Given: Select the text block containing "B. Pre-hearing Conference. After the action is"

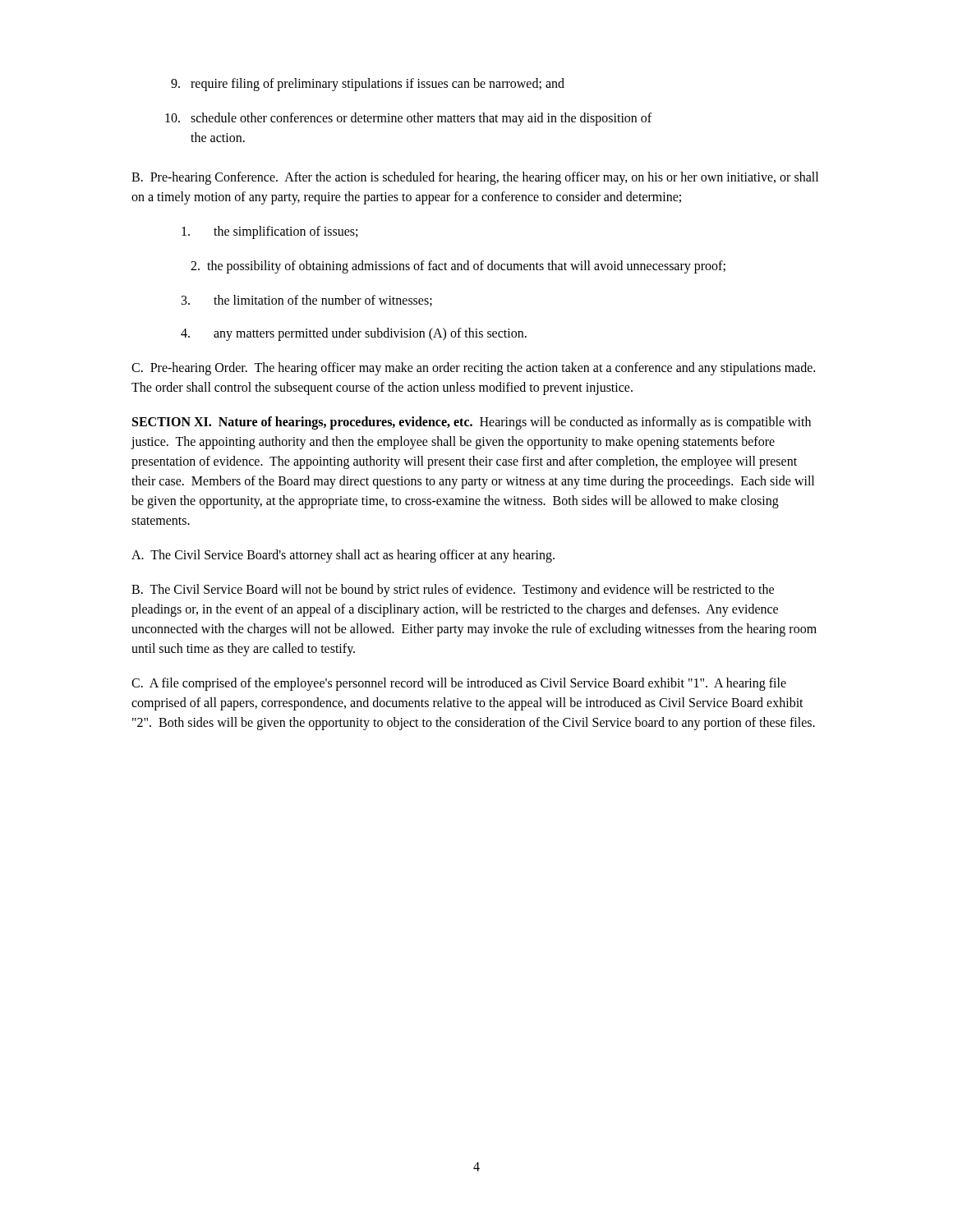Looking at the screenshot, I should tap(475, 187).
